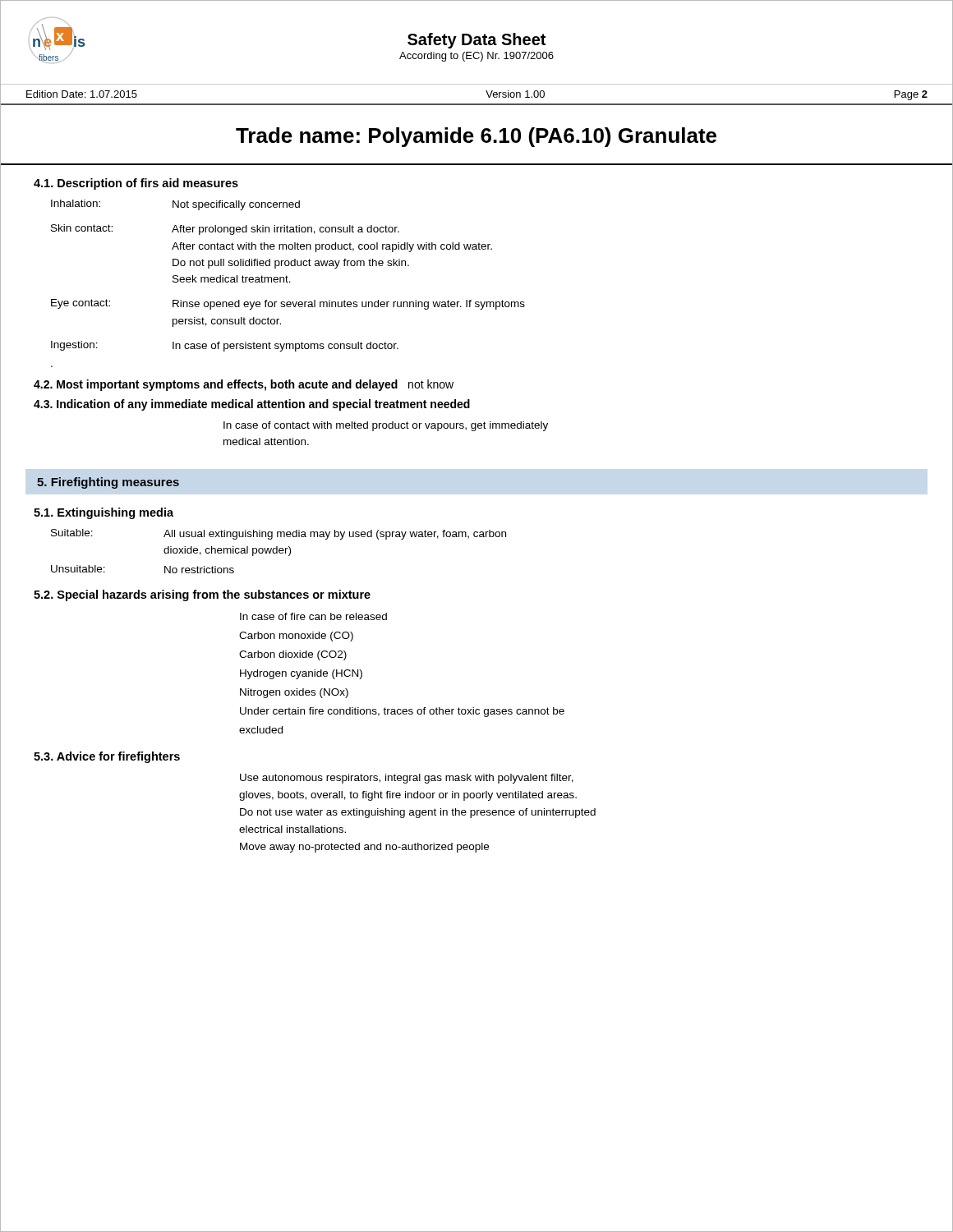Locate the section header that says "4.2. Most important symptoms"
The image size is (953, 1232).
pos(244,384)
